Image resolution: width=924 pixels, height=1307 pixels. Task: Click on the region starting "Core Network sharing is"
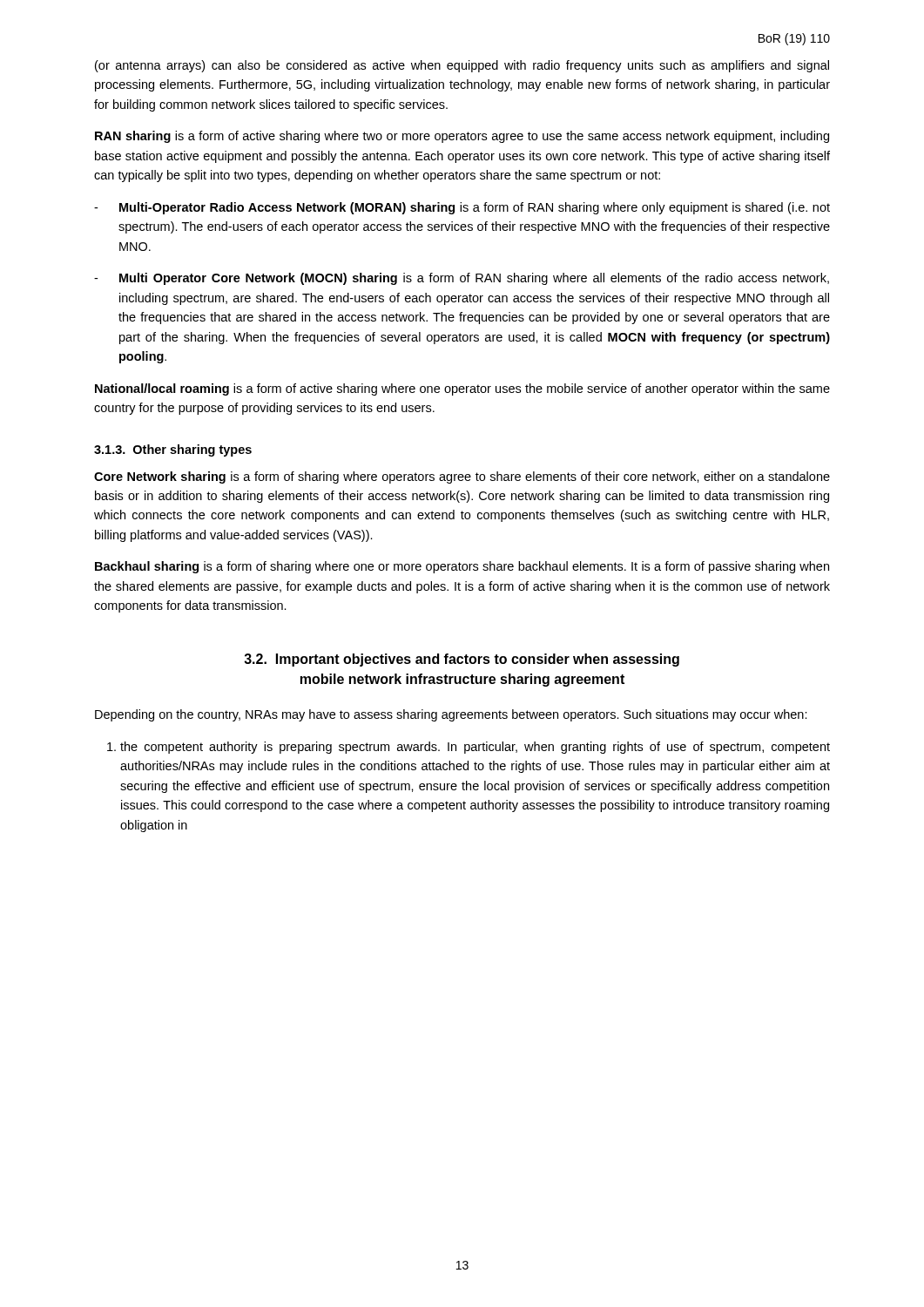(462, 506)
